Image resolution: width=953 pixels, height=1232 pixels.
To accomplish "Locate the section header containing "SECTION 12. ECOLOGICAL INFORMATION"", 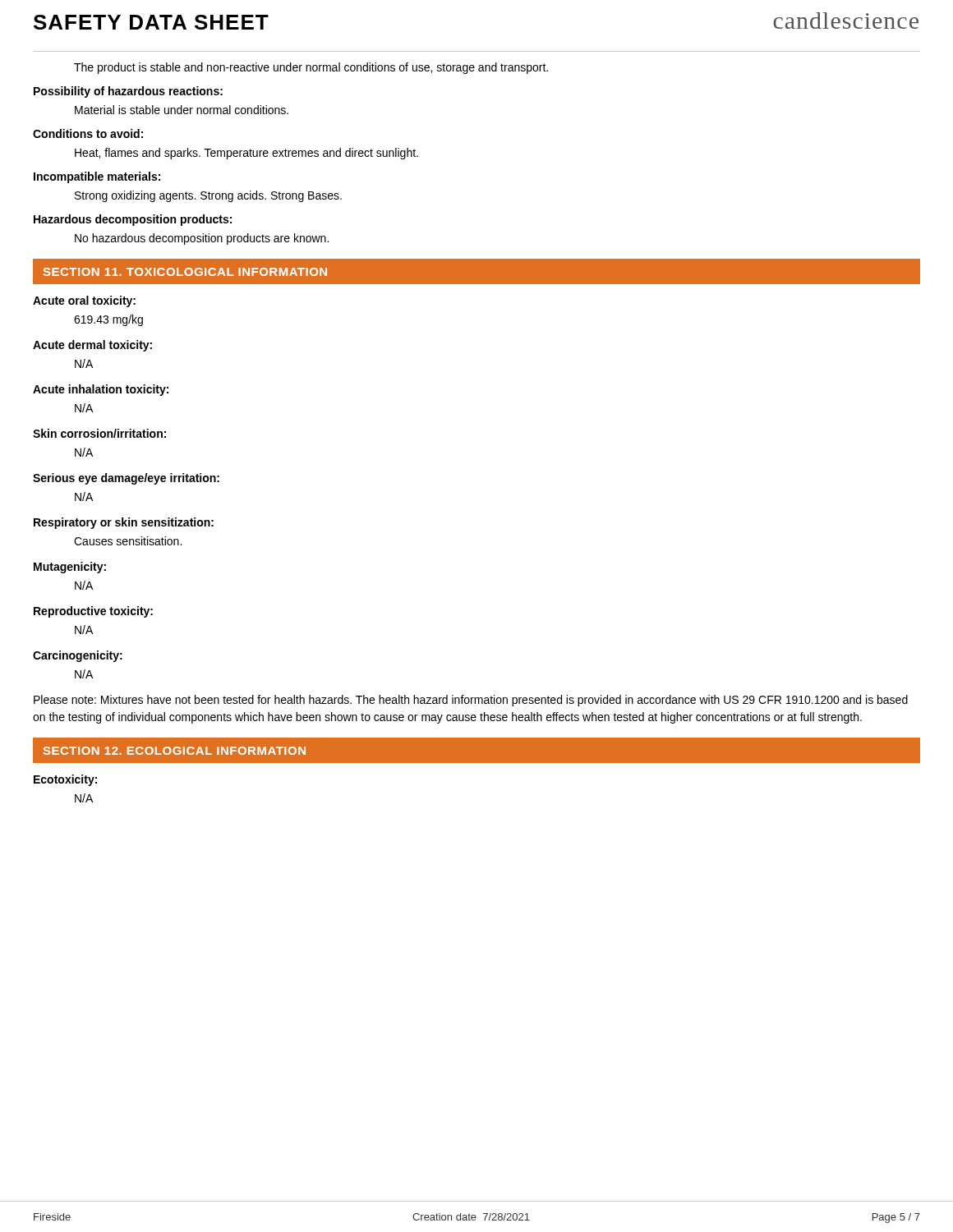I will coord(175,751).
